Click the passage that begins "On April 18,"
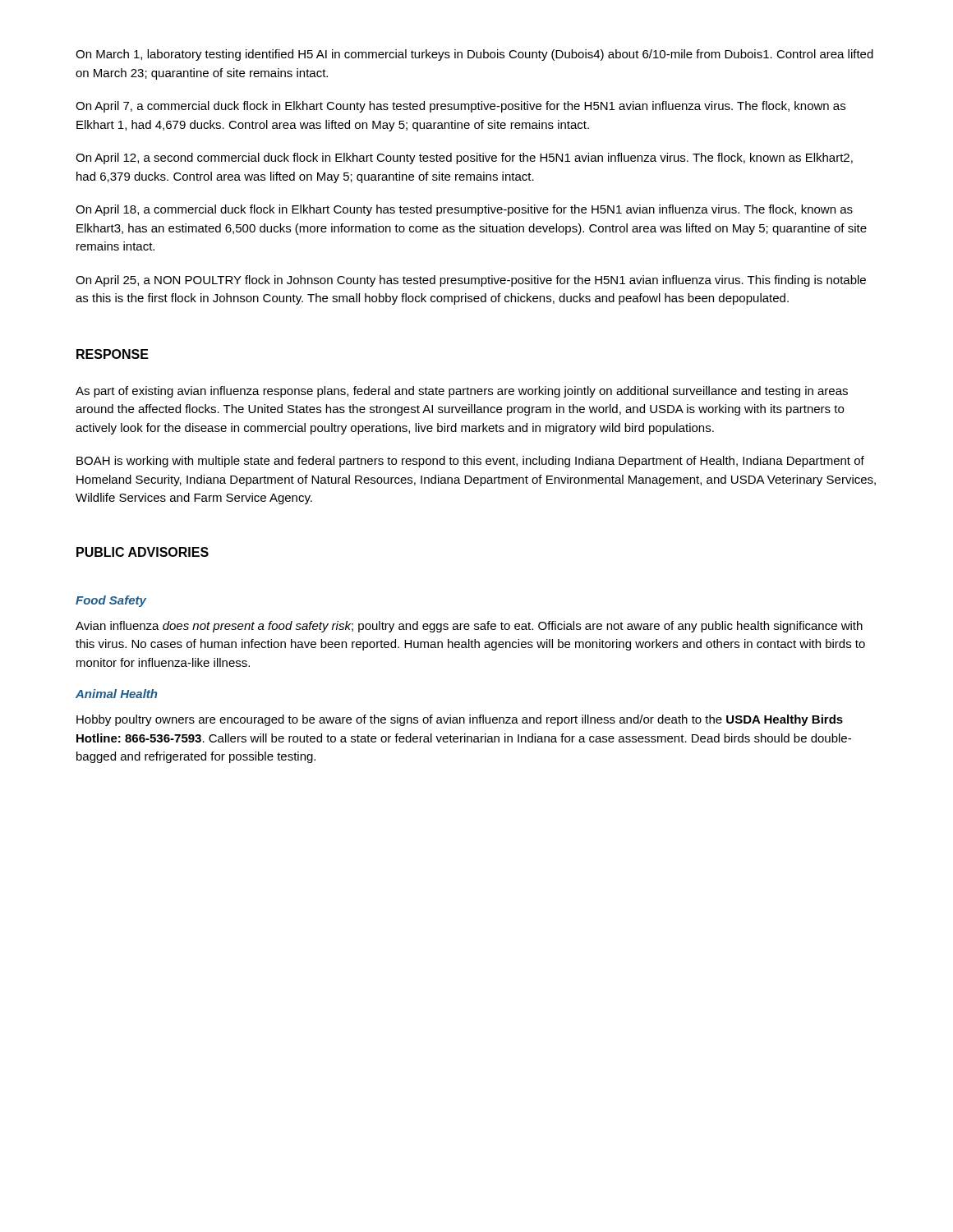Viewport: 953px width, 1232px height. pos(471,227)
